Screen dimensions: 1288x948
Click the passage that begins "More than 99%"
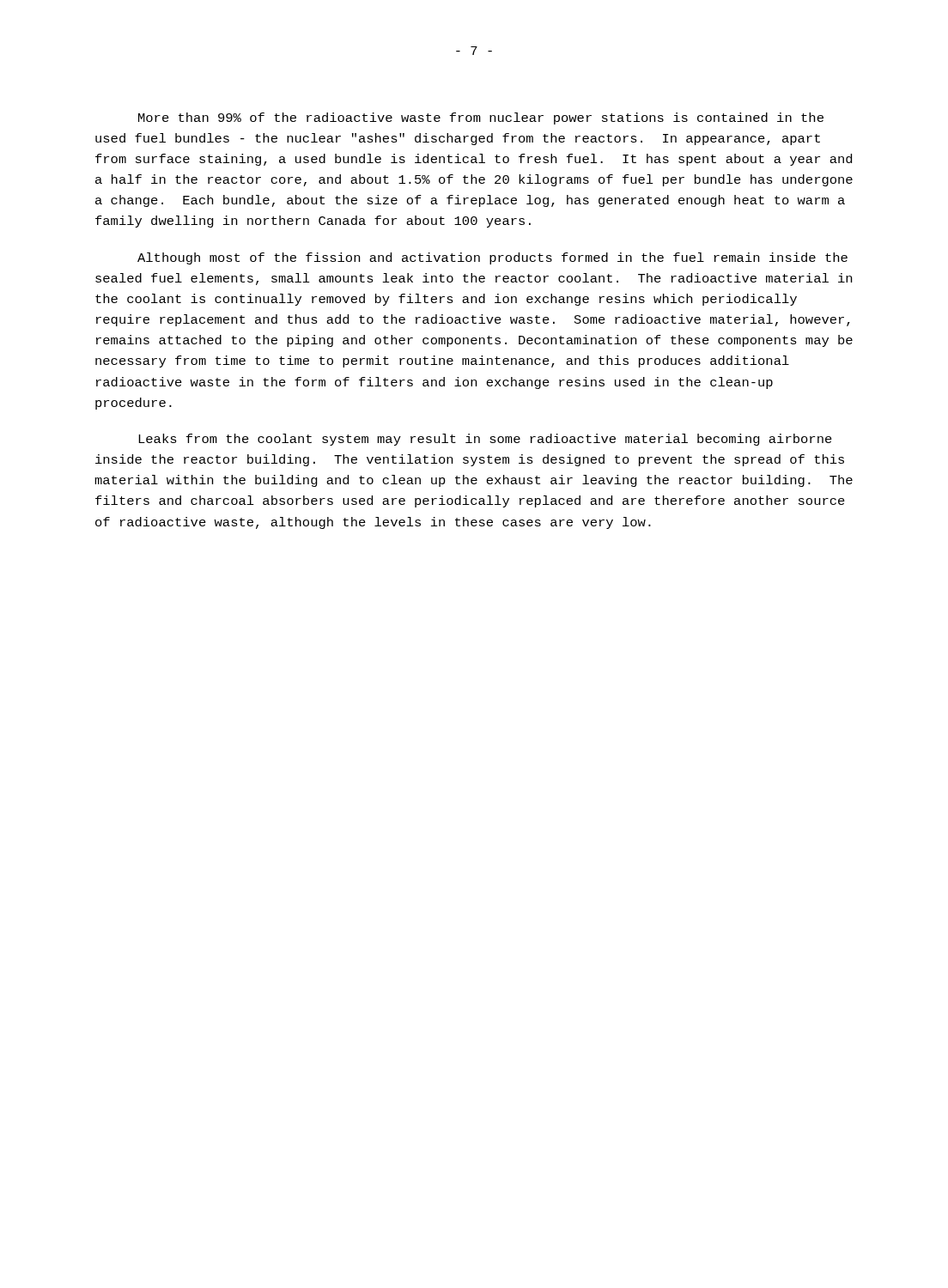click(474, 170)
